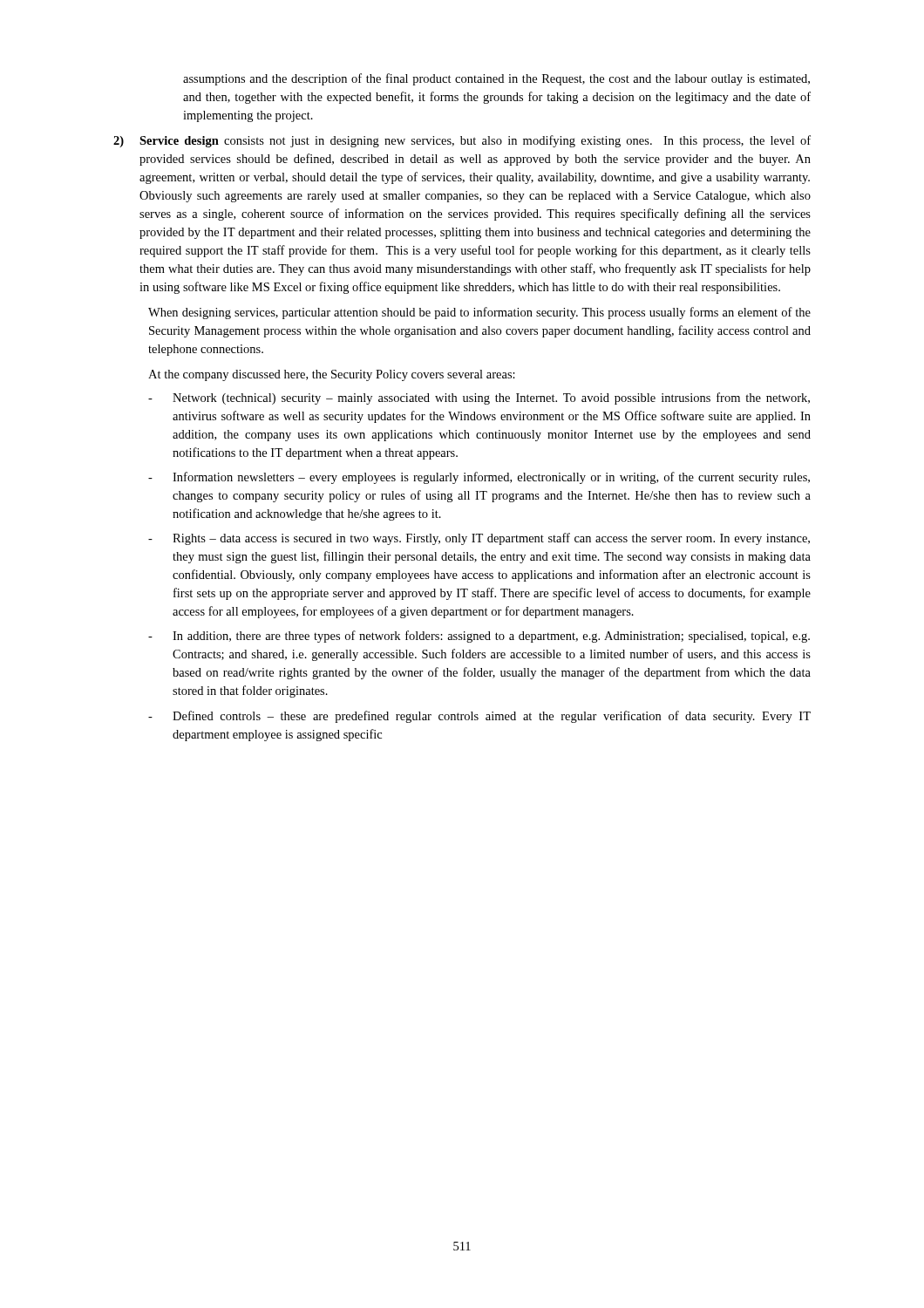Select the list item that says "- Information newsletters – every employees is regularly"
Image resolution: width=924 pixels, height=1308 pixels.
[479, 496]
